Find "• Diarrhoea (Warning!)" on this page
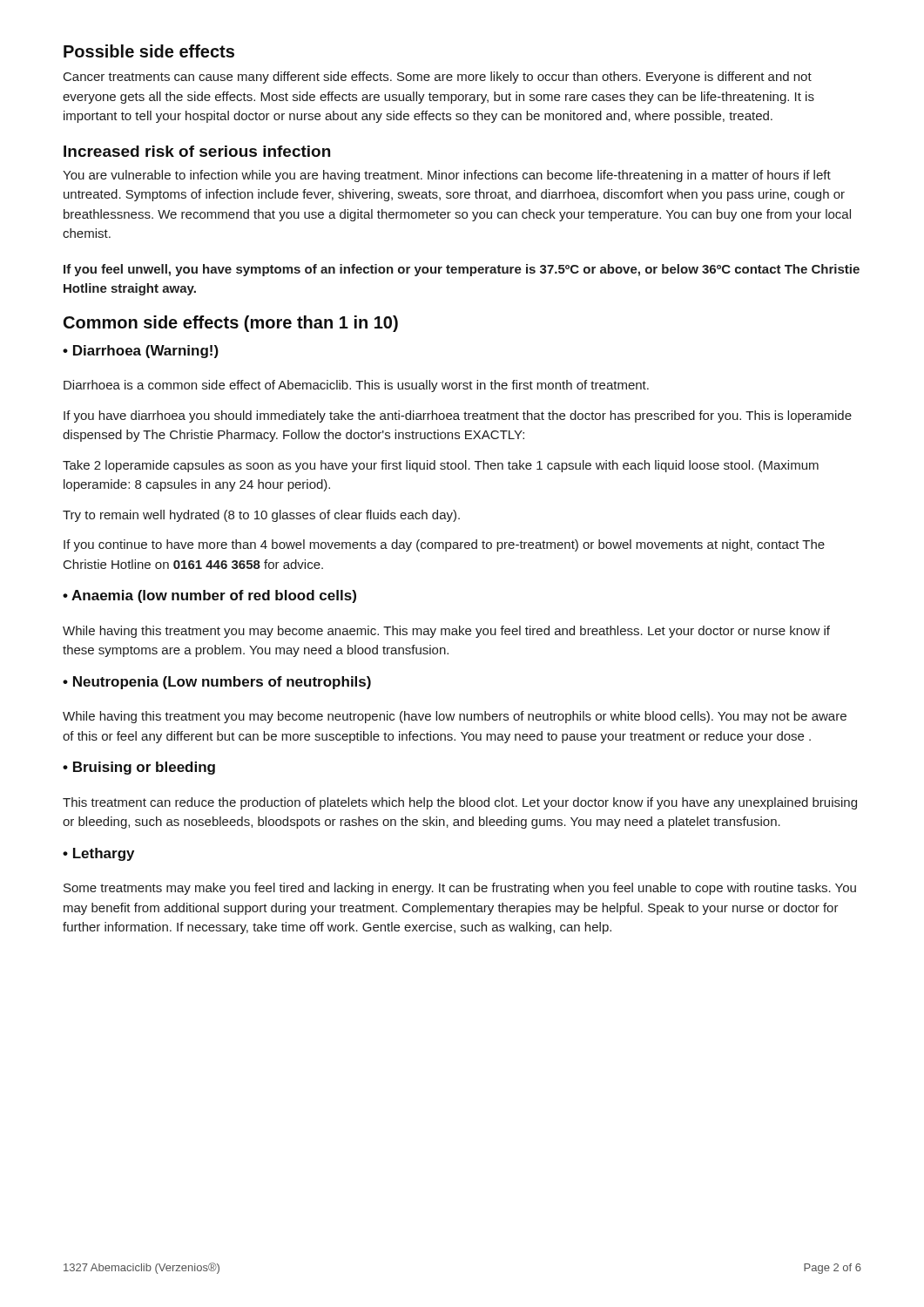The height and width of the screenshot is (1307, 924). pyautogui.click(x=141, y=352)
